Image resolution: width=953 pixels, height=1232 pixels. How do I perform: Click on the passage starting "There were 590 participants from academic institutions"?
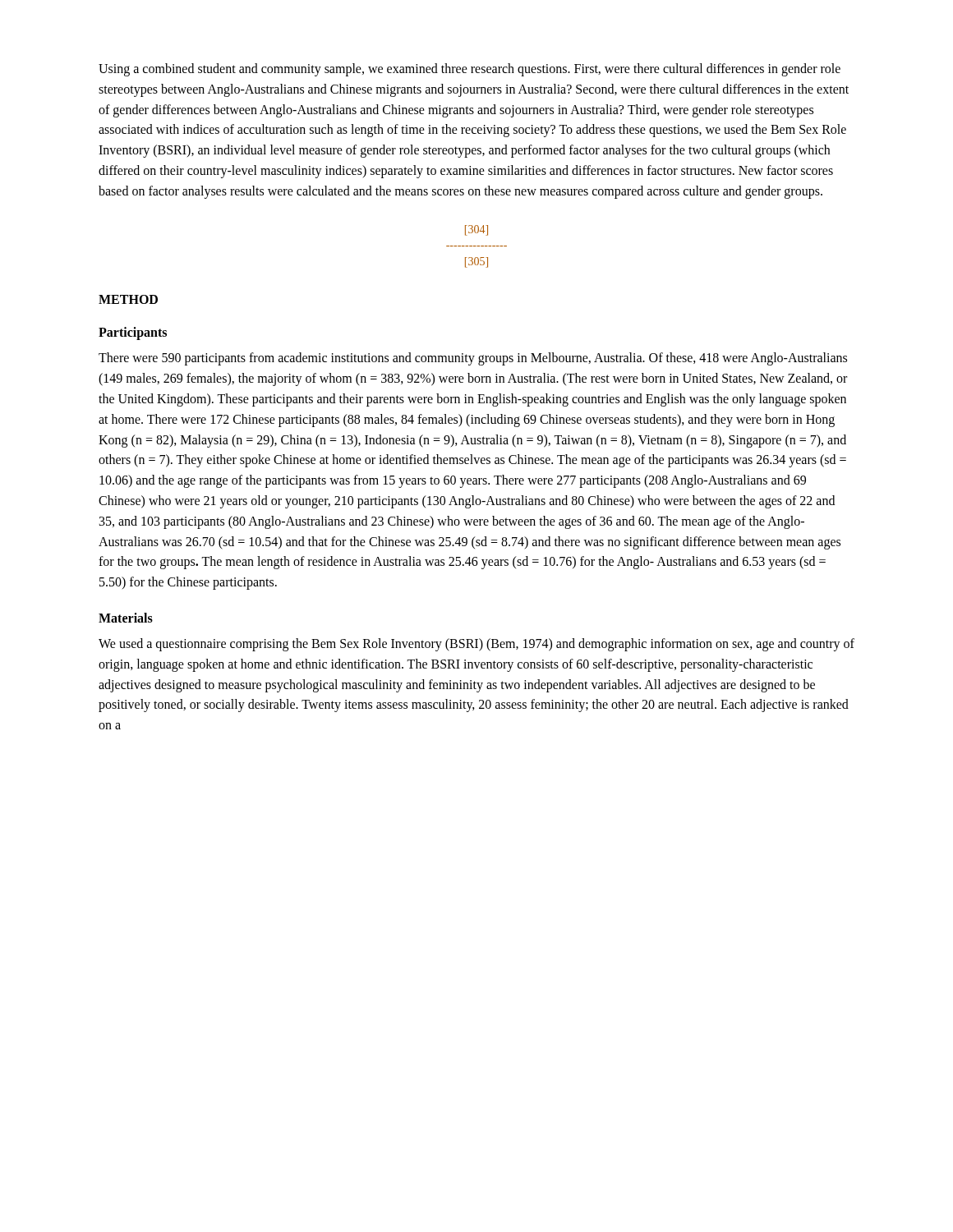point(473,470)
